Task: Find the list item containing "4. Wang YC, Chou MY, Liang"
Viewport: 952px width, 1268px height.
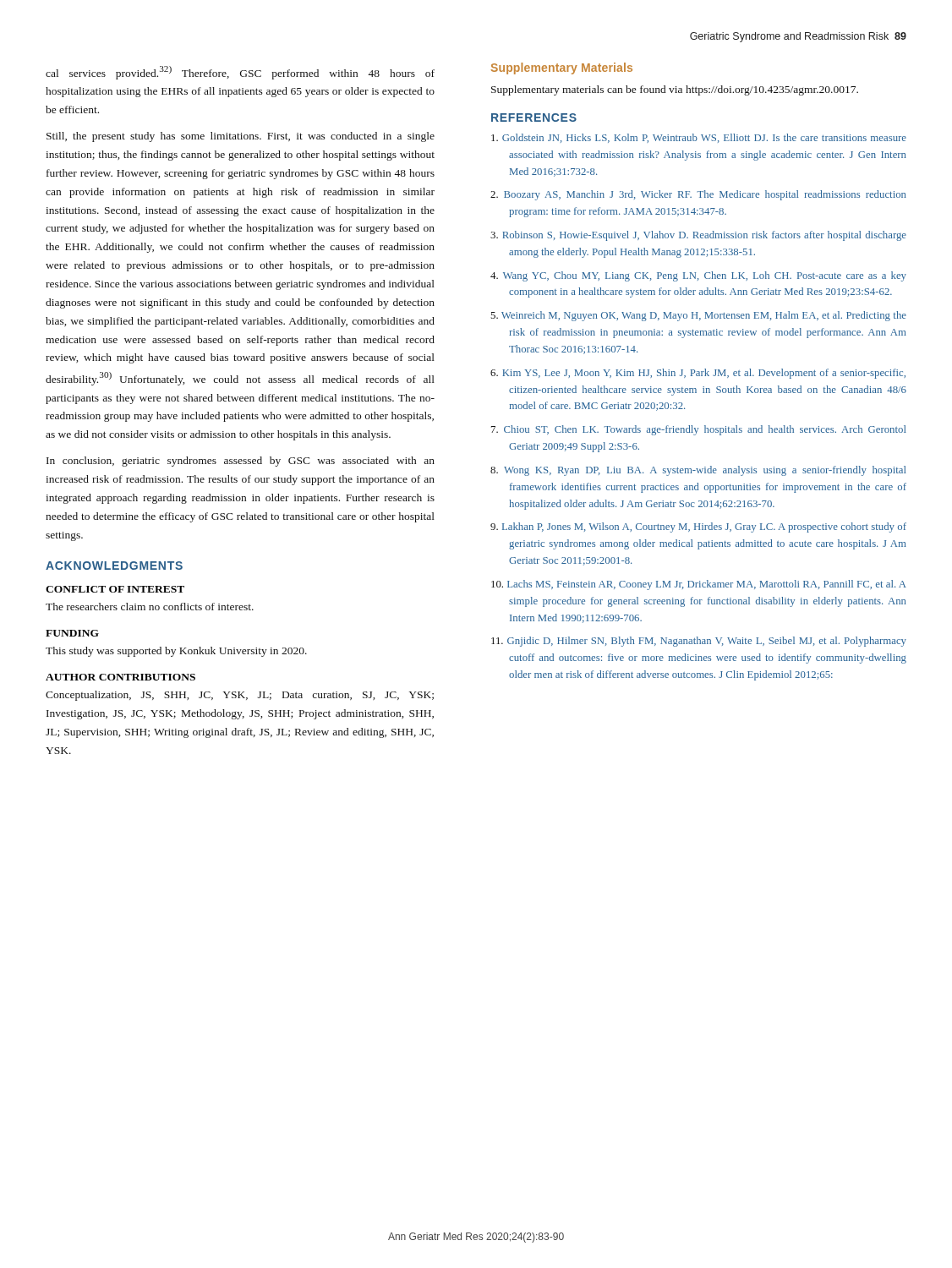Action: pyautogui.click(x=698, y=284)
